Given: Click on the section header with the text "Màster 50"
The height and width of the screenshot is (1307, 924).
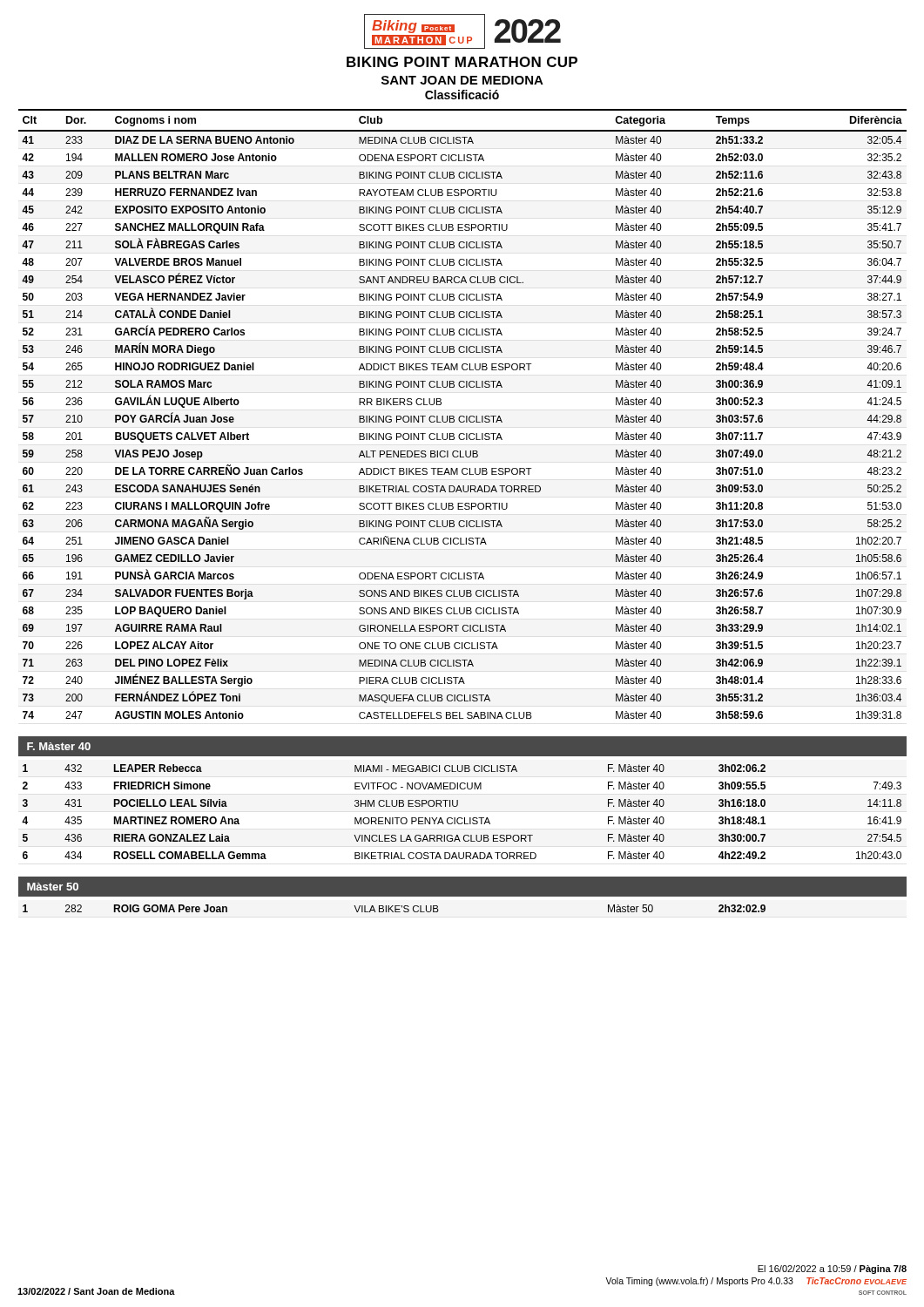Looking at the screenshot, I should [53, 887].
